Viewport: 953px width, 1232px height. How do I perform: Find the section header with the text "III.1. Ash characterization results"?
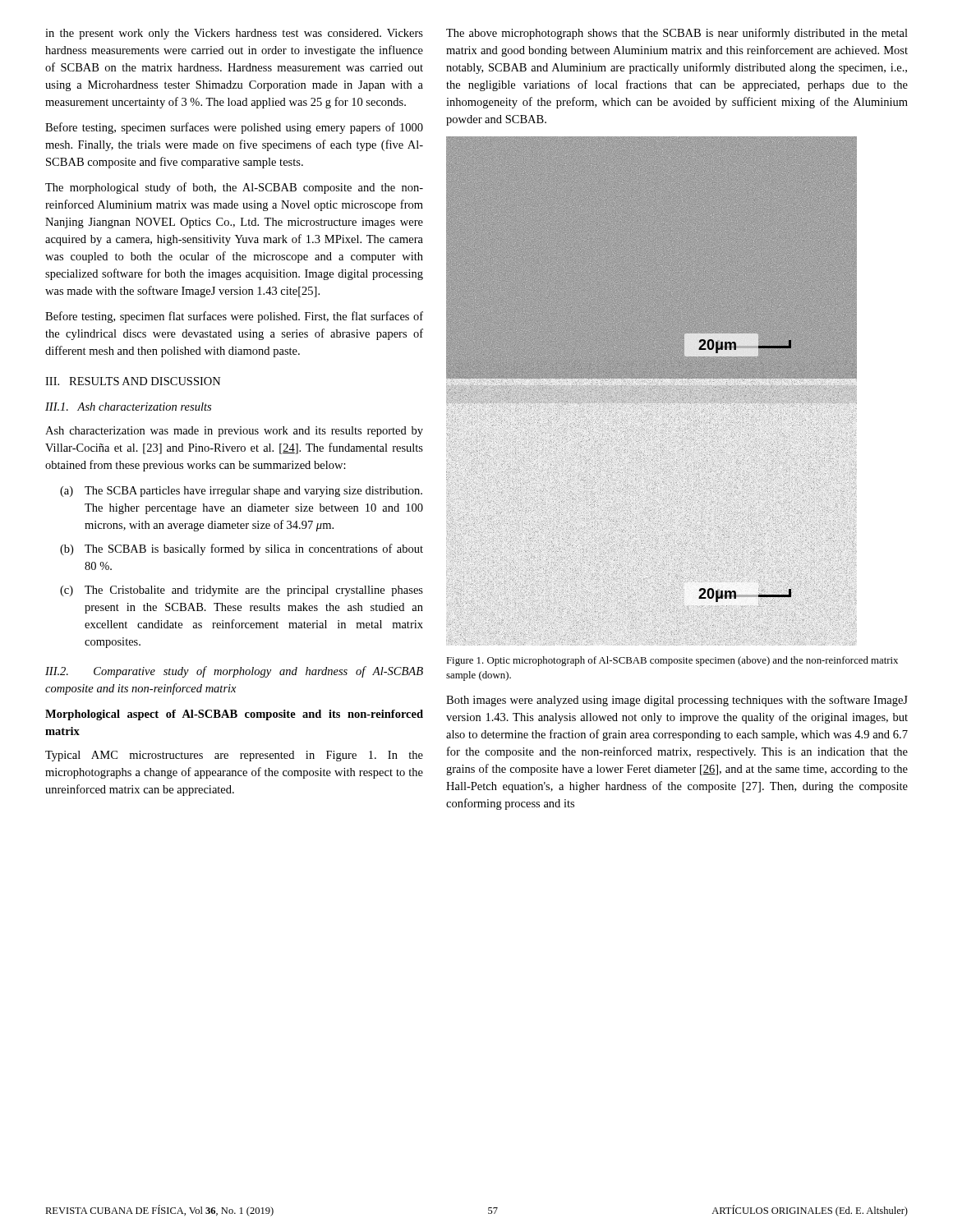128,407
